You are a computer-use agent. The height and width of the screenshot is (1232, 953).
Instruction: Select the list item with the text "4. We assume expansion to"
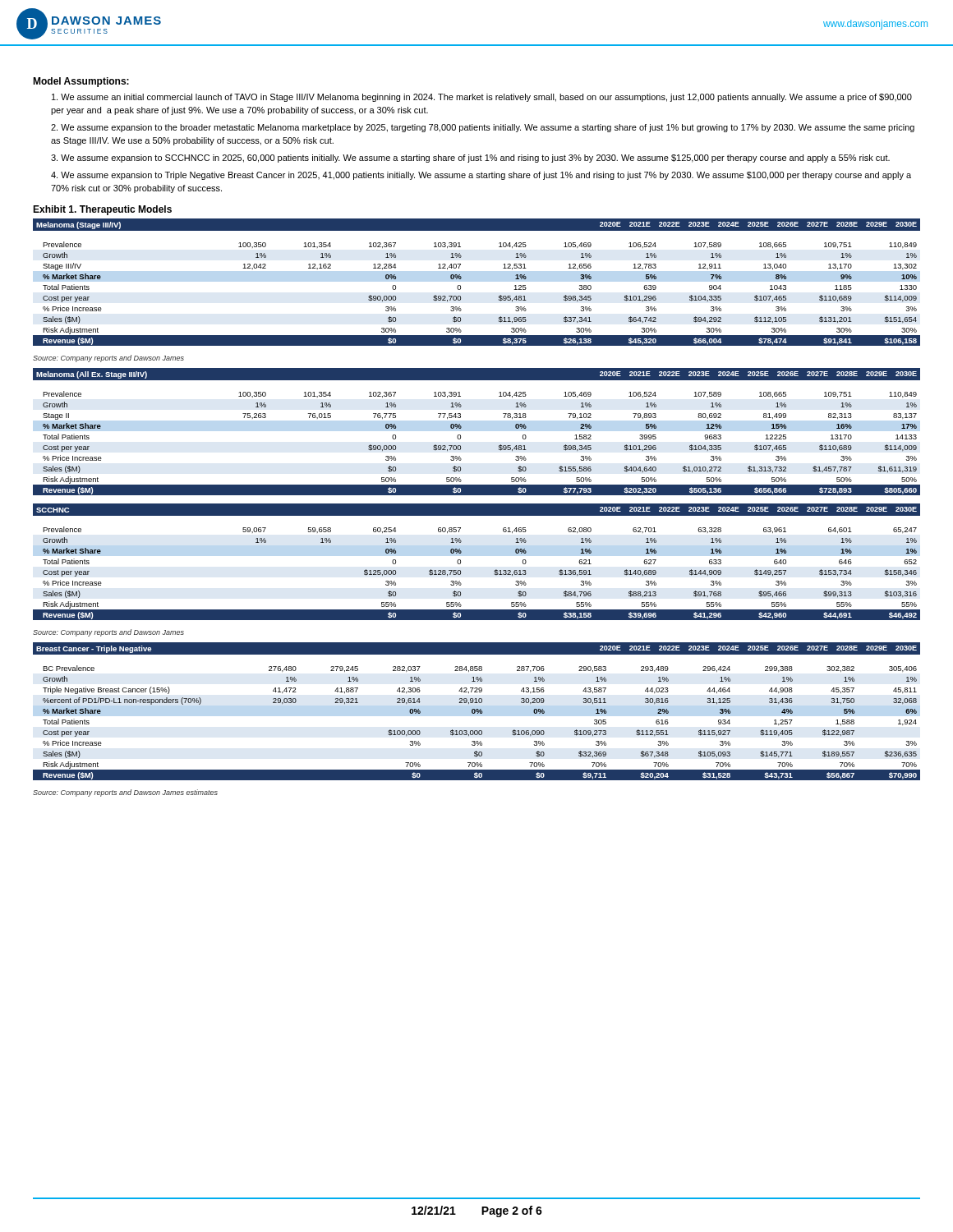481,181
